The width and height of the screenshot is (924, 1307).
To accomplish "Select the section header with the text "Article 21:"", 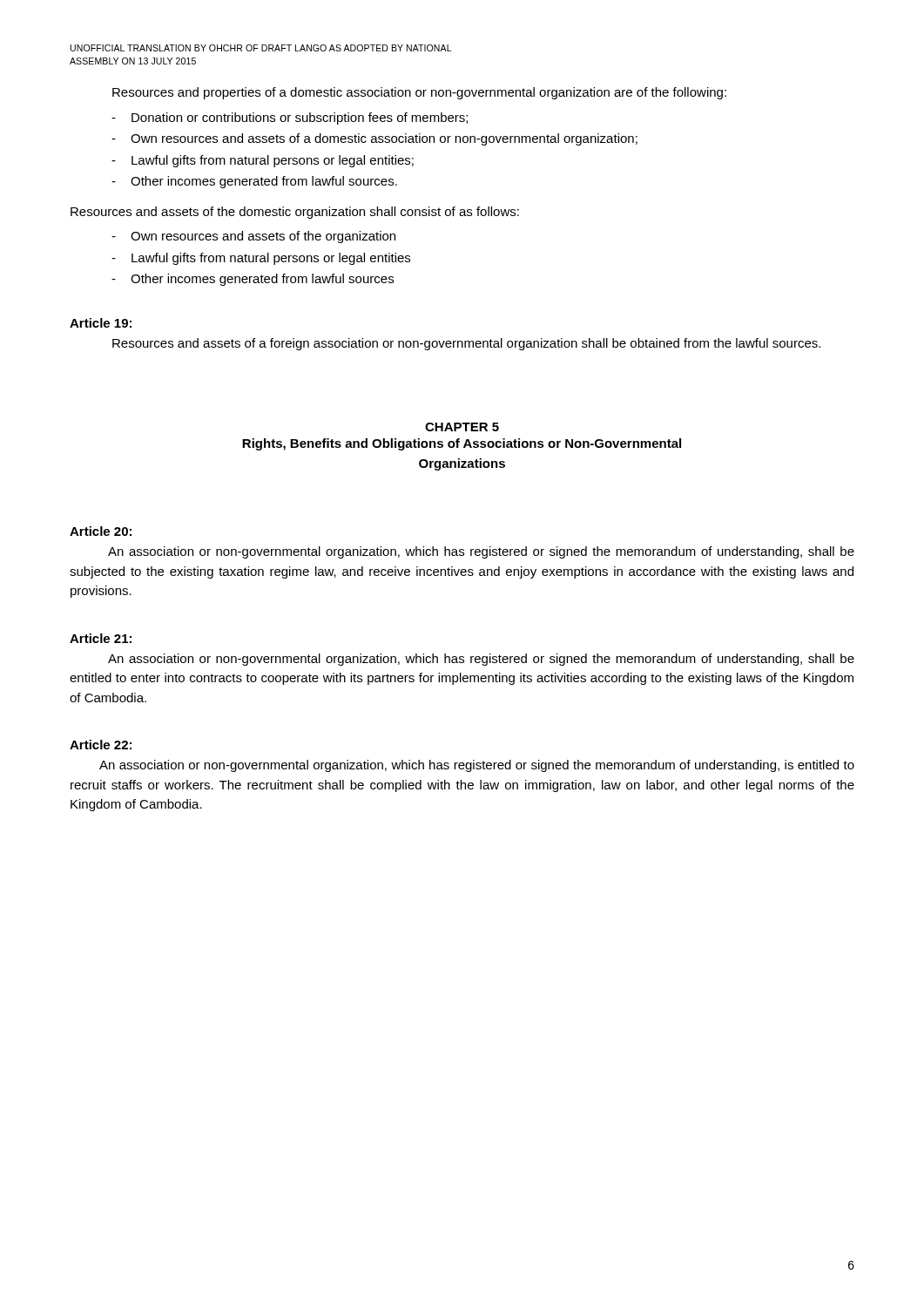I will point(101,638).
